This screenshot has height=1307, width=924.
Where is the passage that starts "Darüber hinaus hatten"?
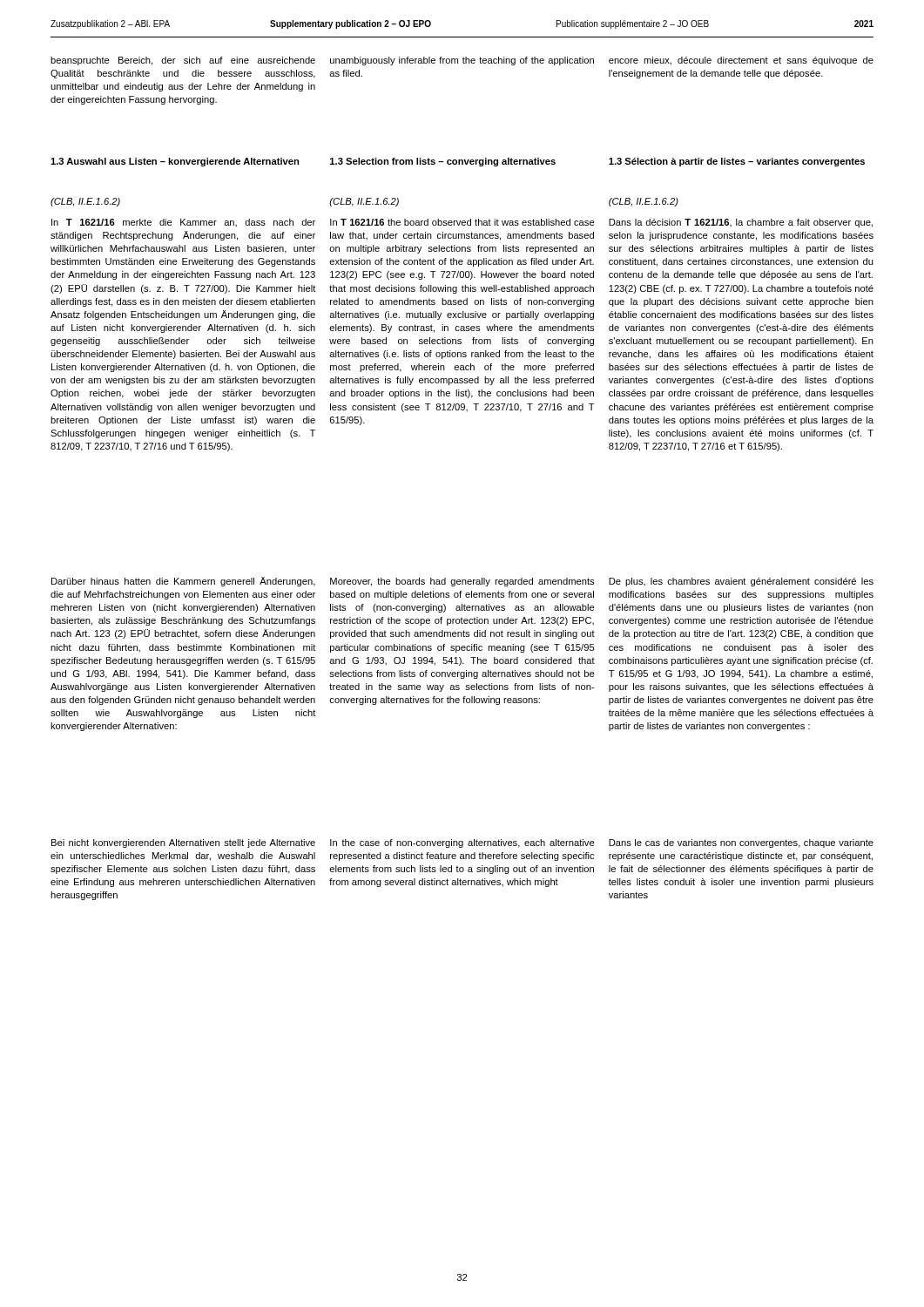tap(183, 654)
